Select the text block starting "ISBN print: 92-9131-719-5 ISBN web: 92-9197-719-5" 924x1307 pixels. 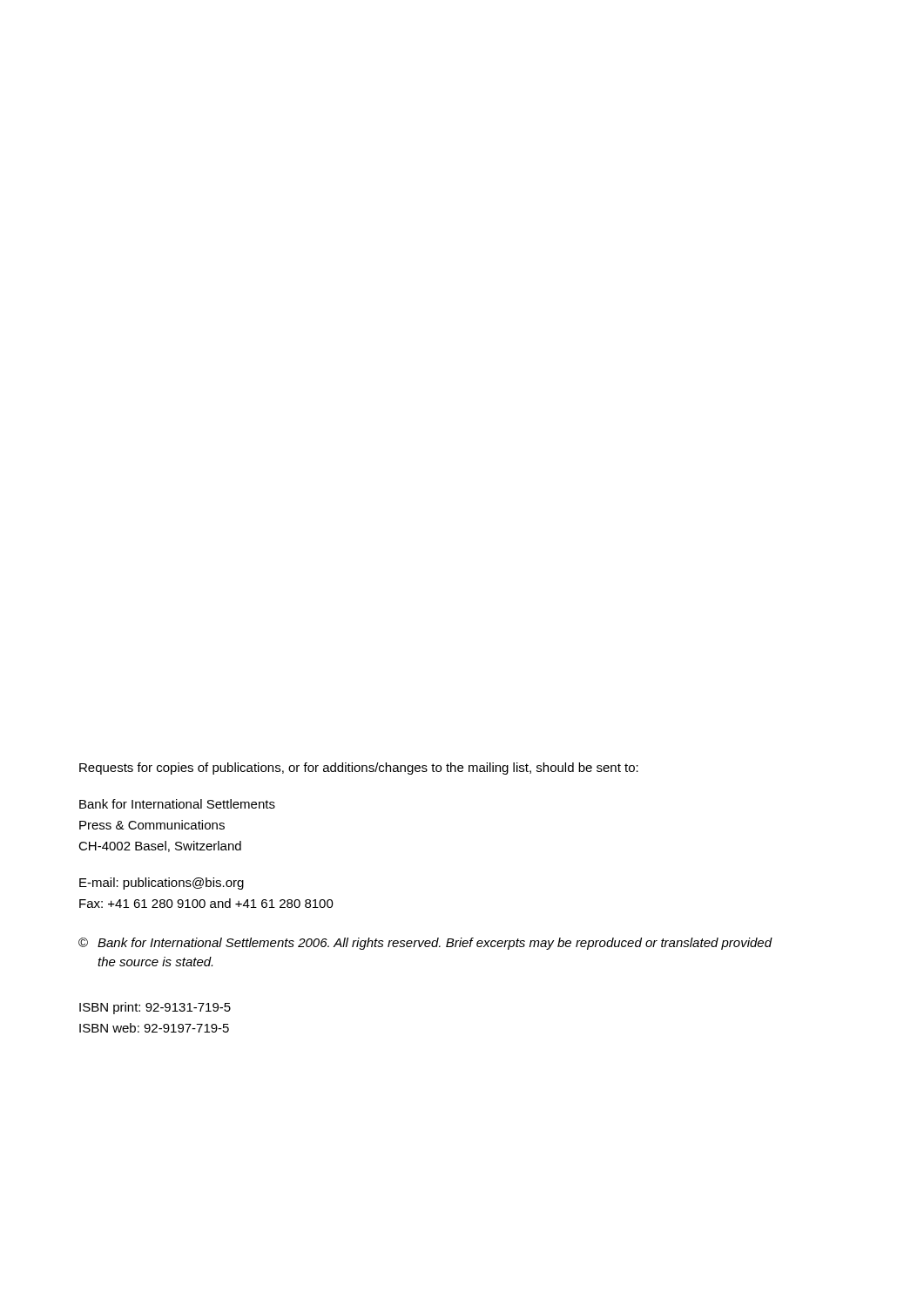click(x=155, y=1017)
